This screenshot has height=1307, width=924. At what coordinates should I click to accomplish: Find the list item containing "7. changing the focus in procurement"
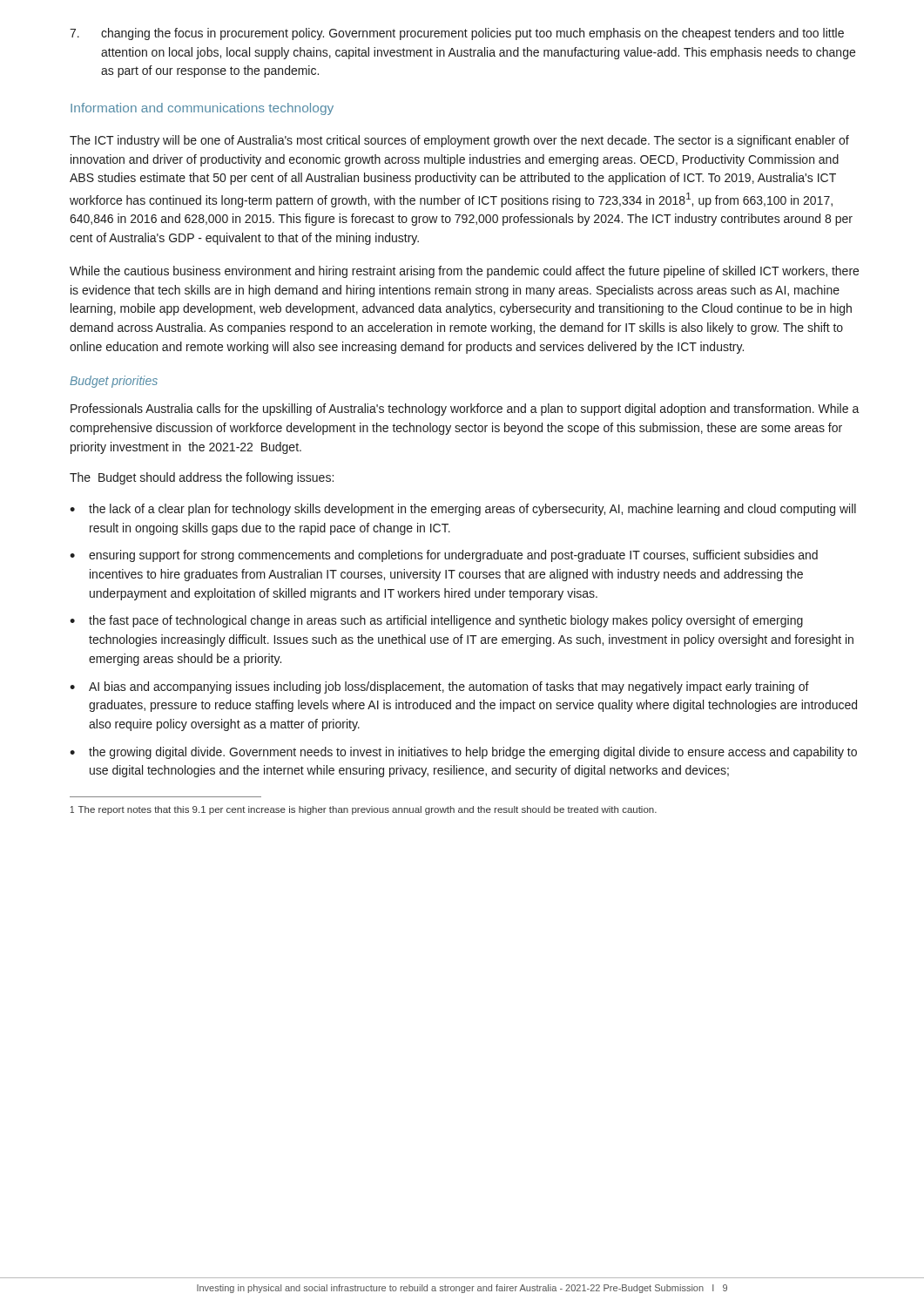(465, 53)
